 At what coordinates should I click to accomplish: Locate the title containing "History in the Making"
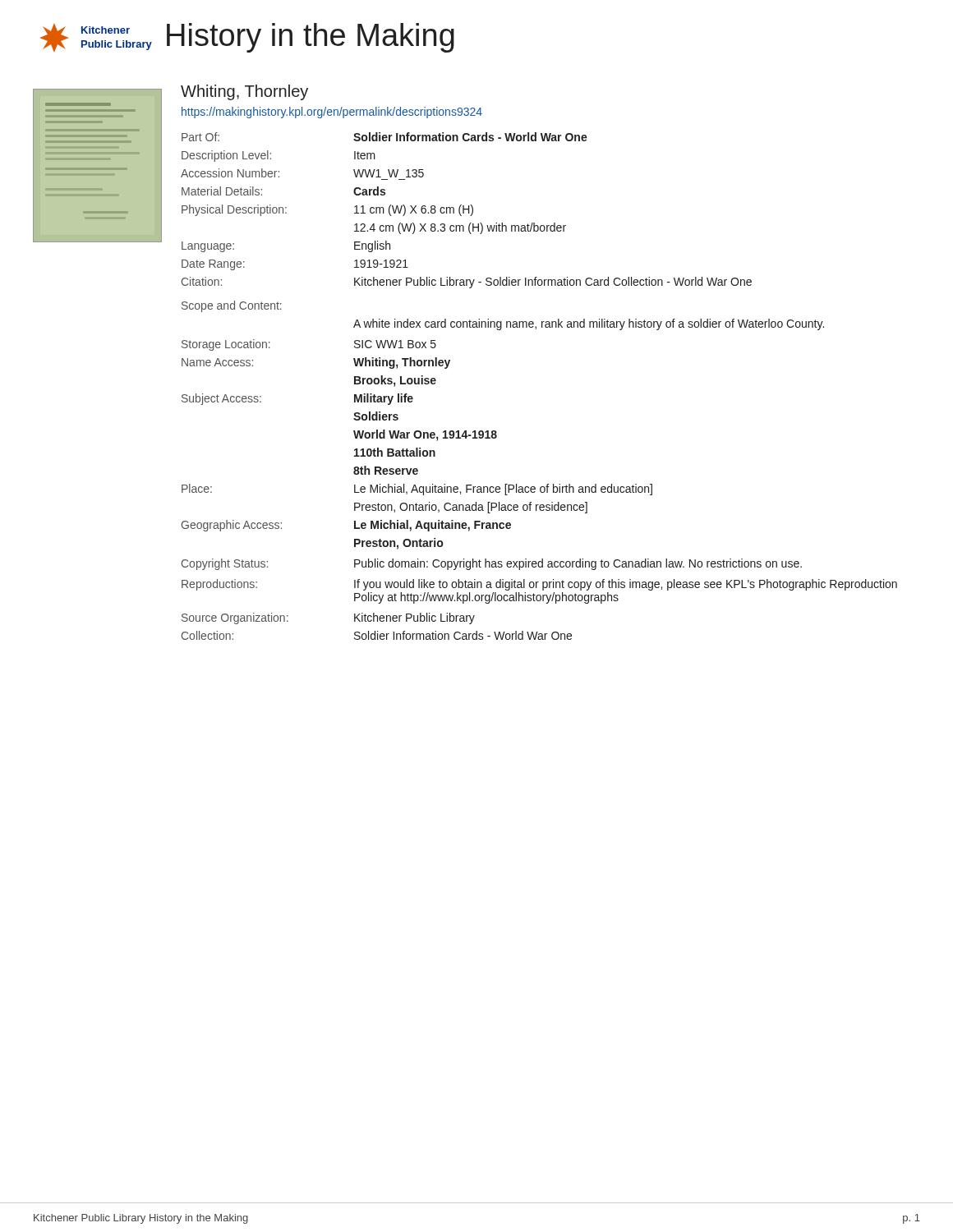click(310, 35)
